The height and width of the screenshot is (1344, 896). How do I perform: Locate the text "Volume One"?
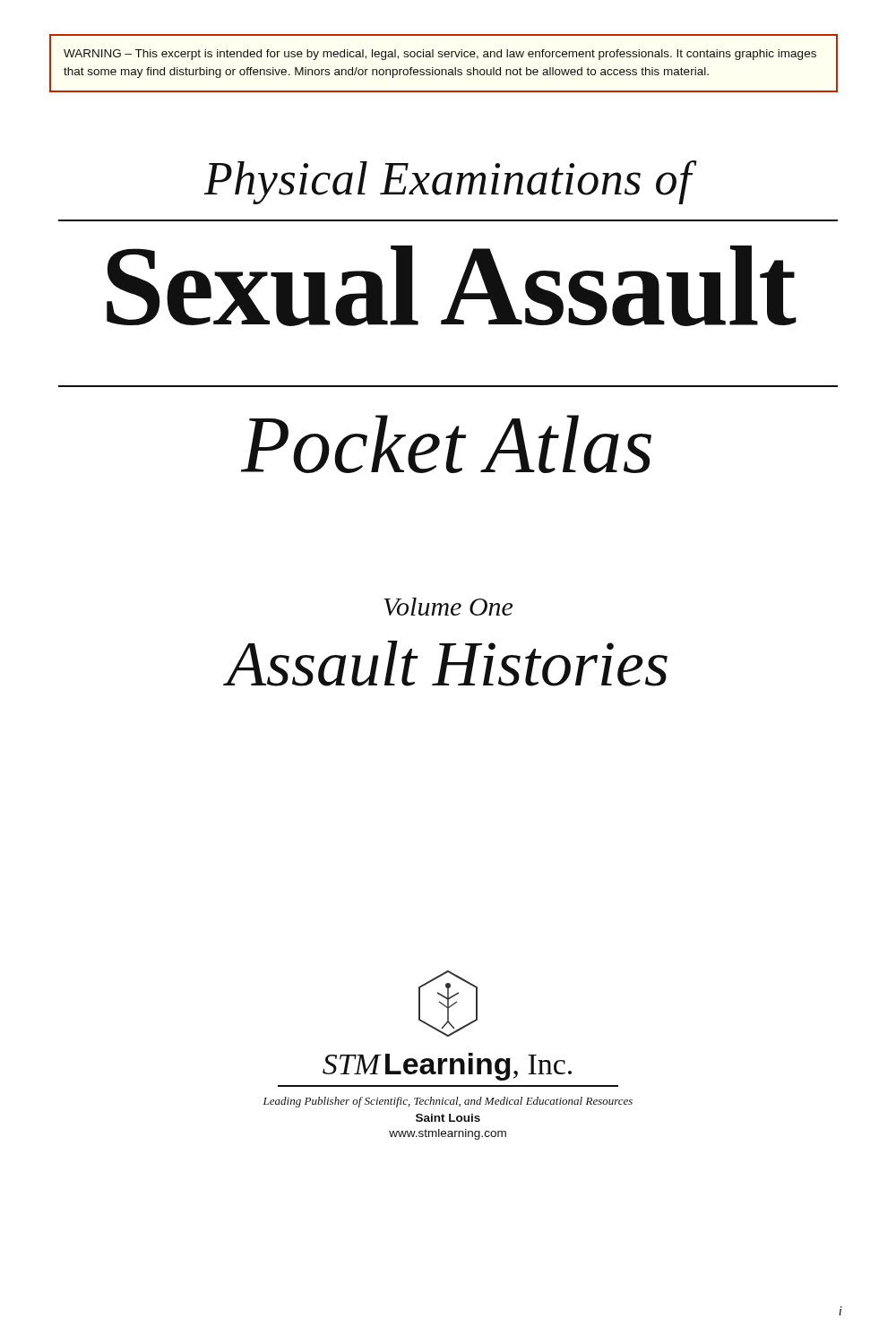point(448,606)
